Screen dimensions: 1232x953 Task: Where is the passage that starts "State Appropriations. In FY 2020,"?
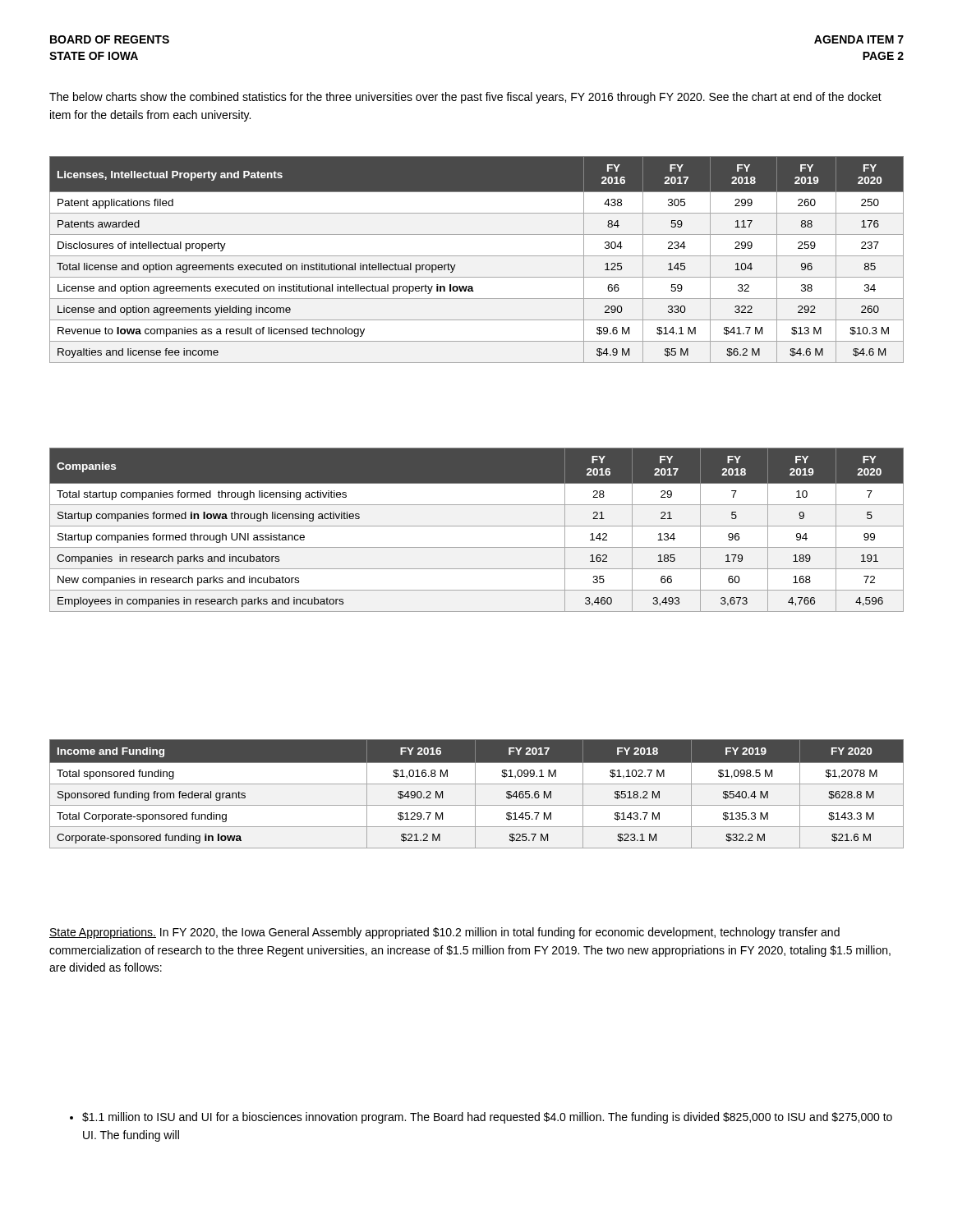pos(470,950)
